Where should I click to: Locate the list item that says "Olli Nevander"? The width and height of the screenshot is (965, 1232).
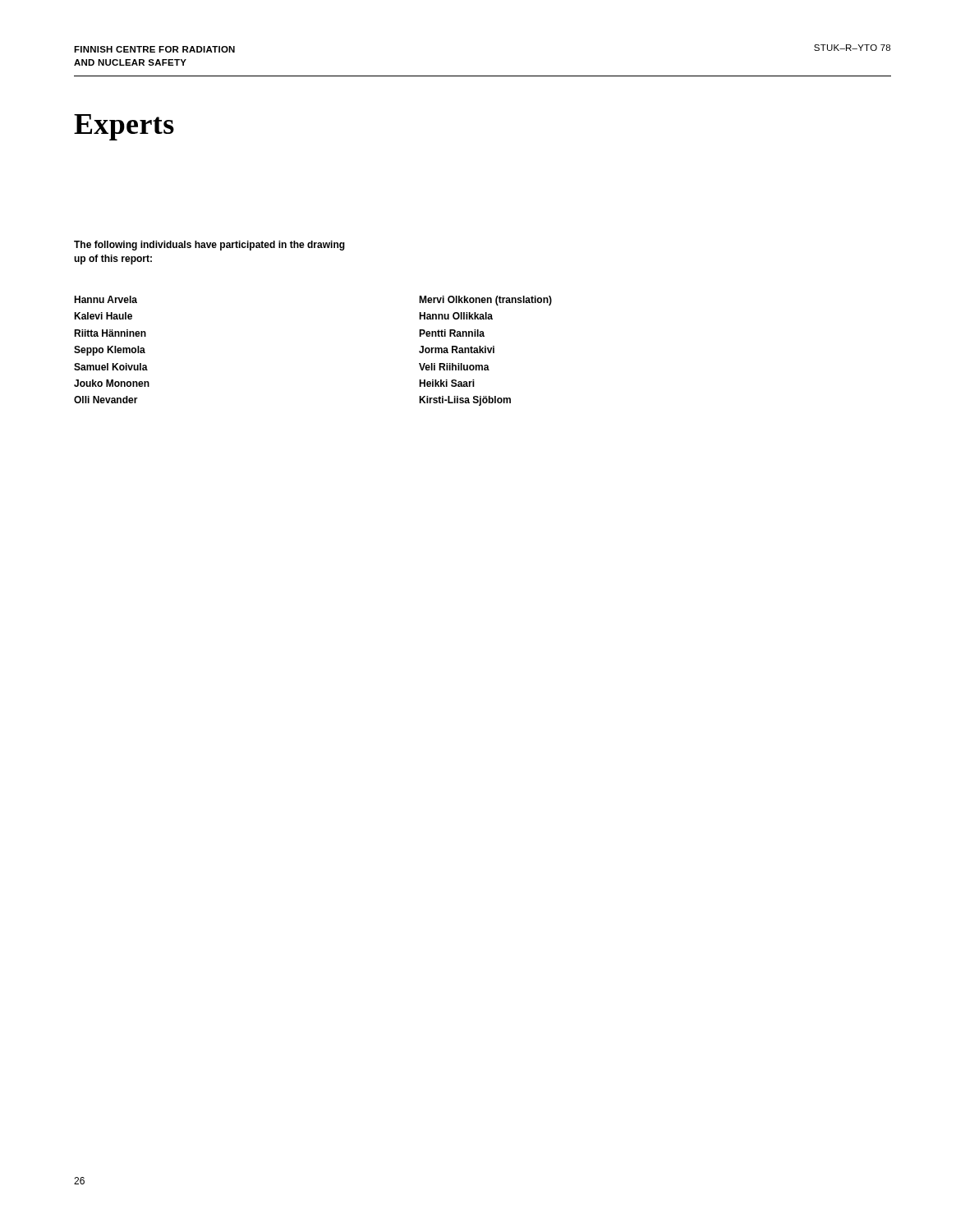click(x=106, y=400)
